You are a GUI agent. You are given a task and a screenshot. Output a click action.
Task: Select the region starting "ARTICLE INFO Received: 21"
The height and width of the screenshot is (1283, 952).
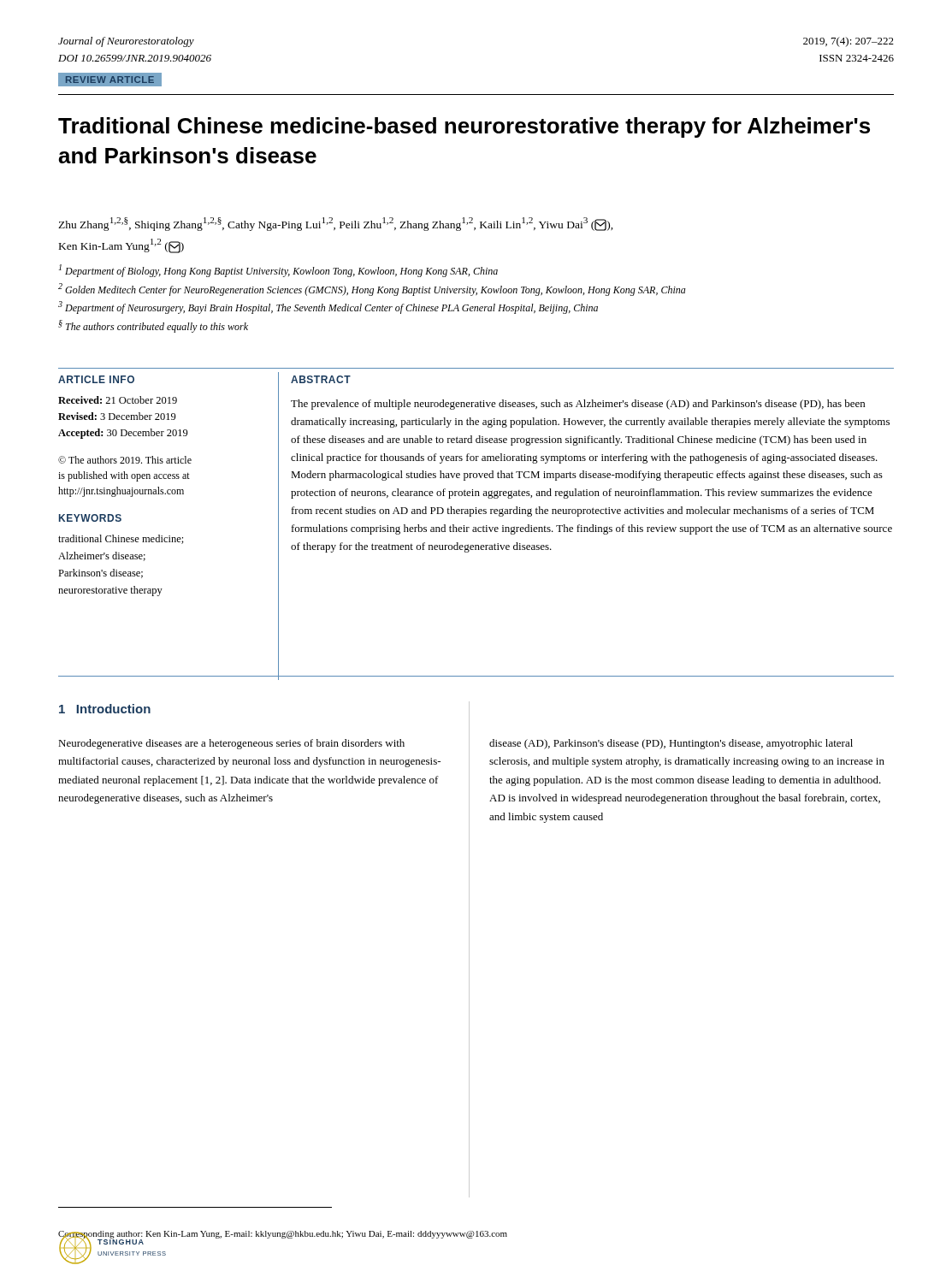click(x=161, y=485)
